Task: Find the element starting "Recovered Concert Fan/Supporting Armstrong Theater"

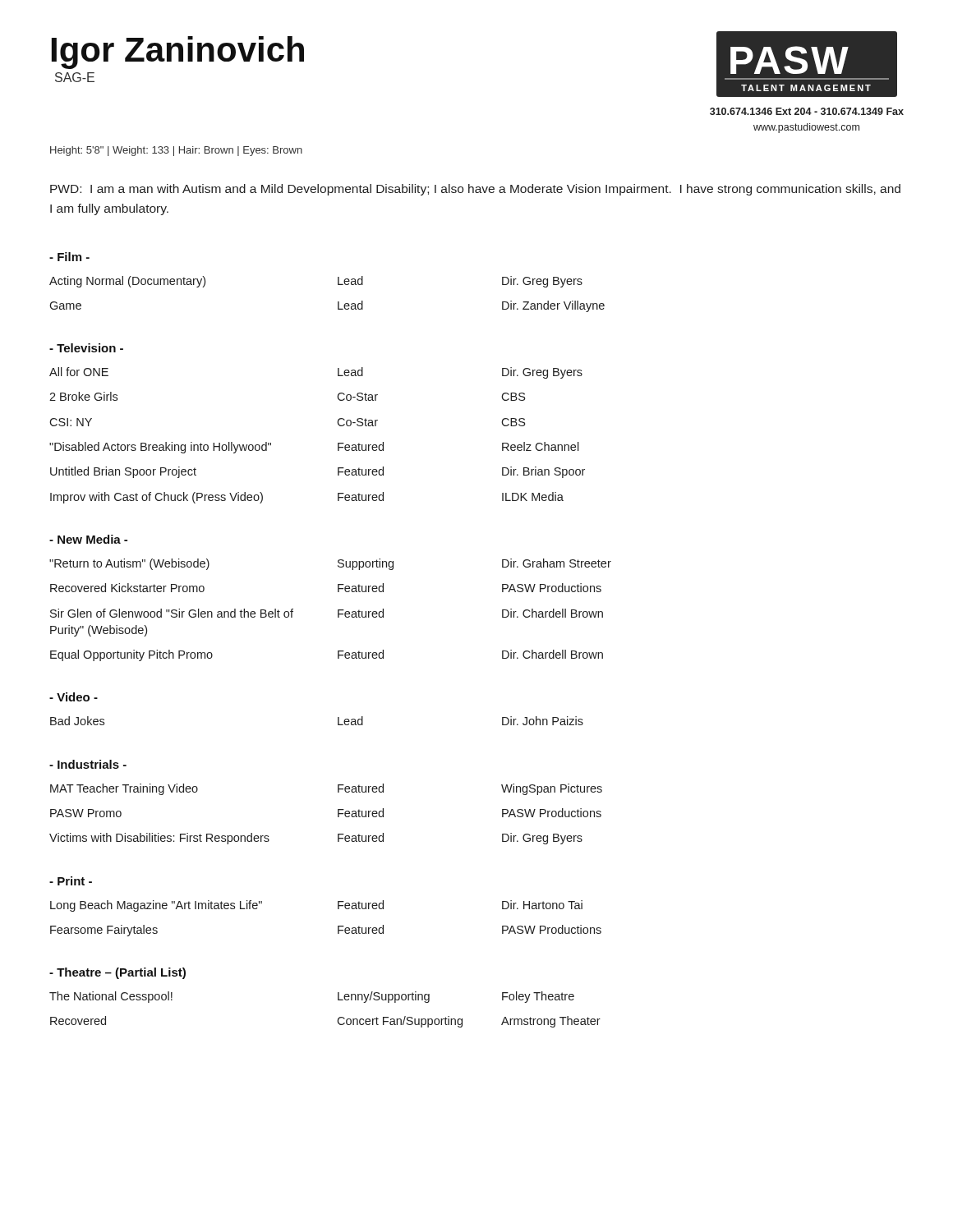Action: pyautogui.click(x=72, y=1021)
